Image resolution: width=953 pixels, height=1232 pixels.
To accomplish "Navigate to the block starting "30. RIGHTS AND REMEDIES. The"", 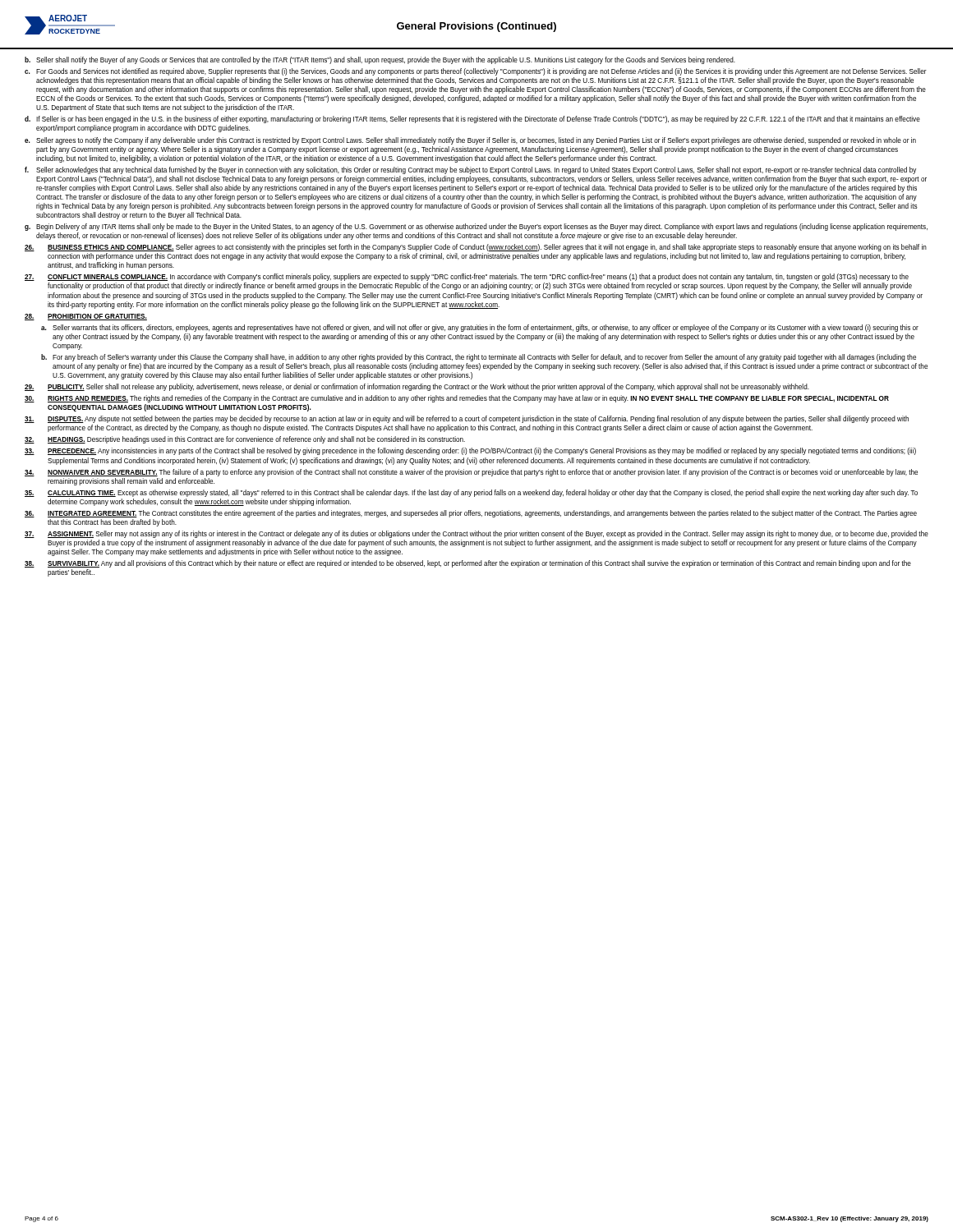I will point(476,403).
